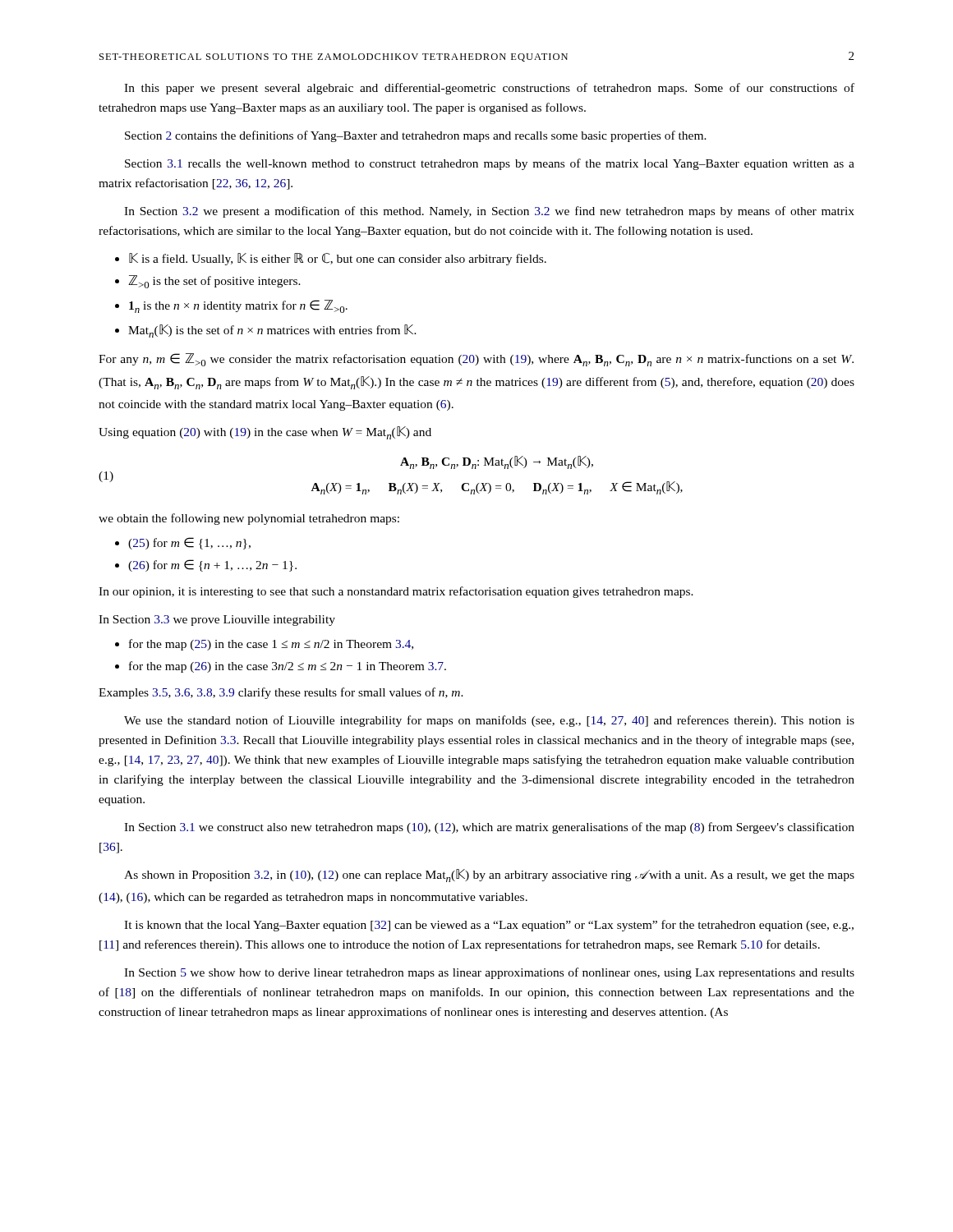Locate the text block that reads "We use the standard notion"
Image resolution: width=953 pixels, height=1232 pixels.
tap(476, 760)
